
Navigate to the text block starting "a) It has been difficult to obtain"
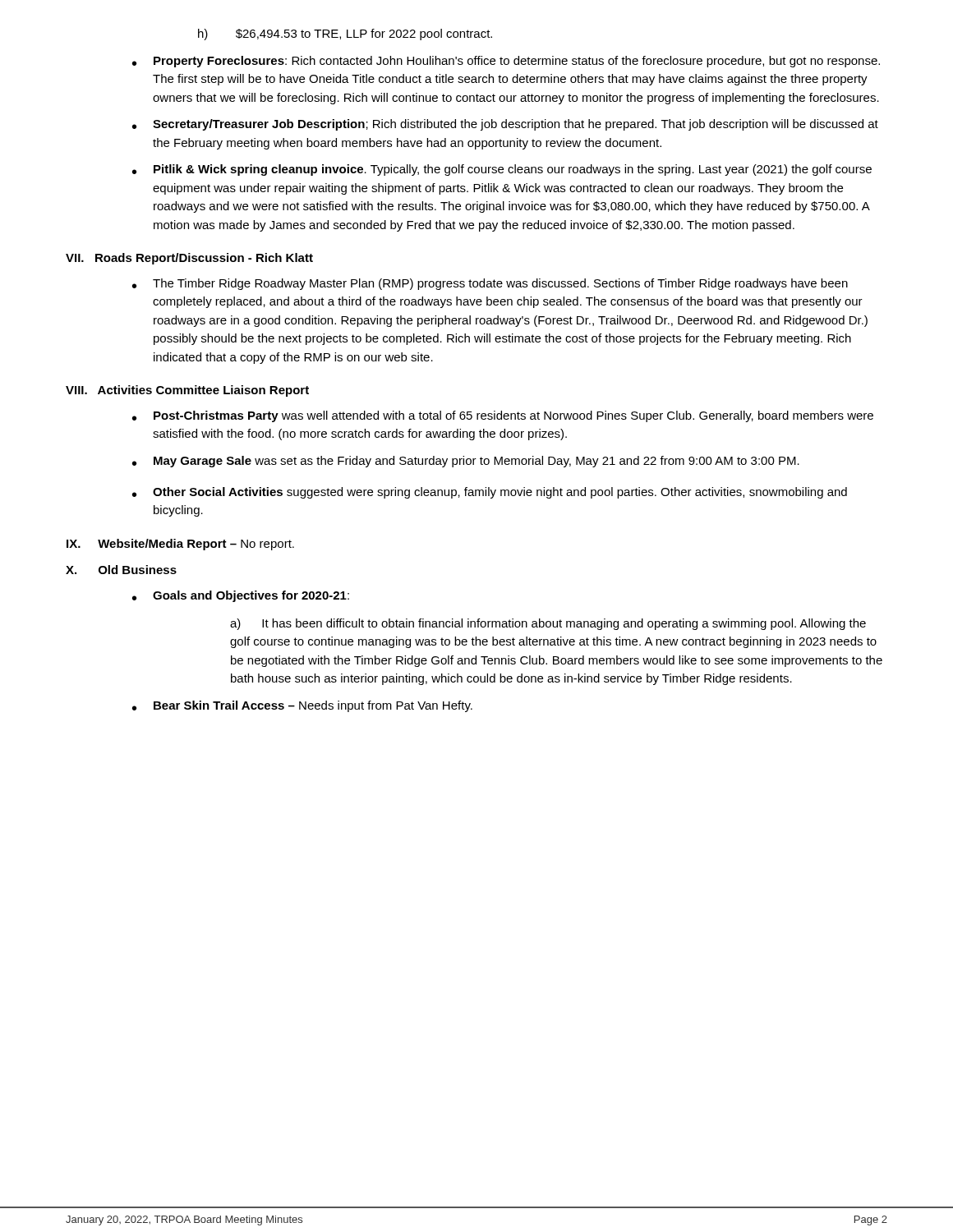pyautogui.click(x=556, y=650)
